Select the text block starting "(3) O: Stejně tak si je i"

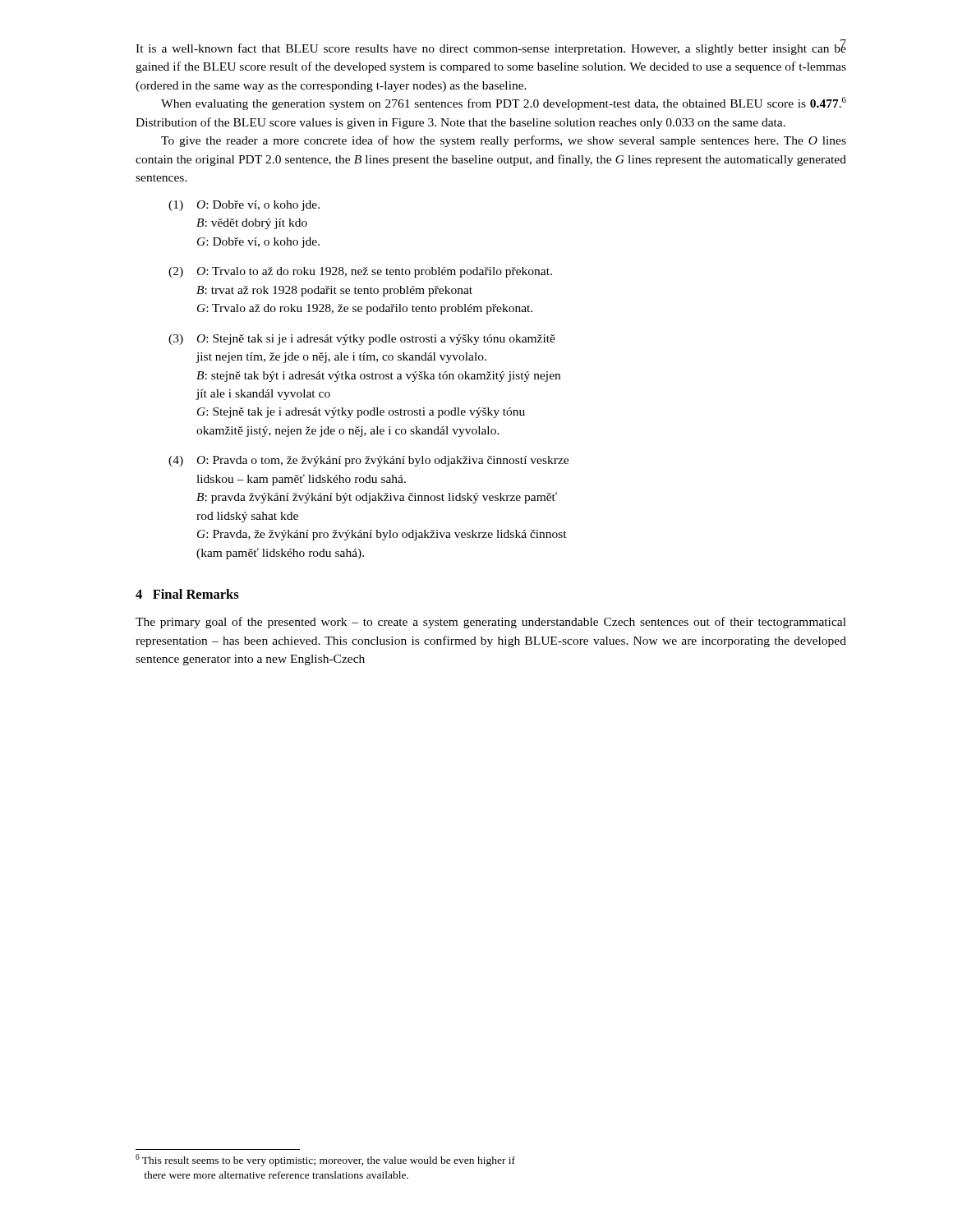365,384
